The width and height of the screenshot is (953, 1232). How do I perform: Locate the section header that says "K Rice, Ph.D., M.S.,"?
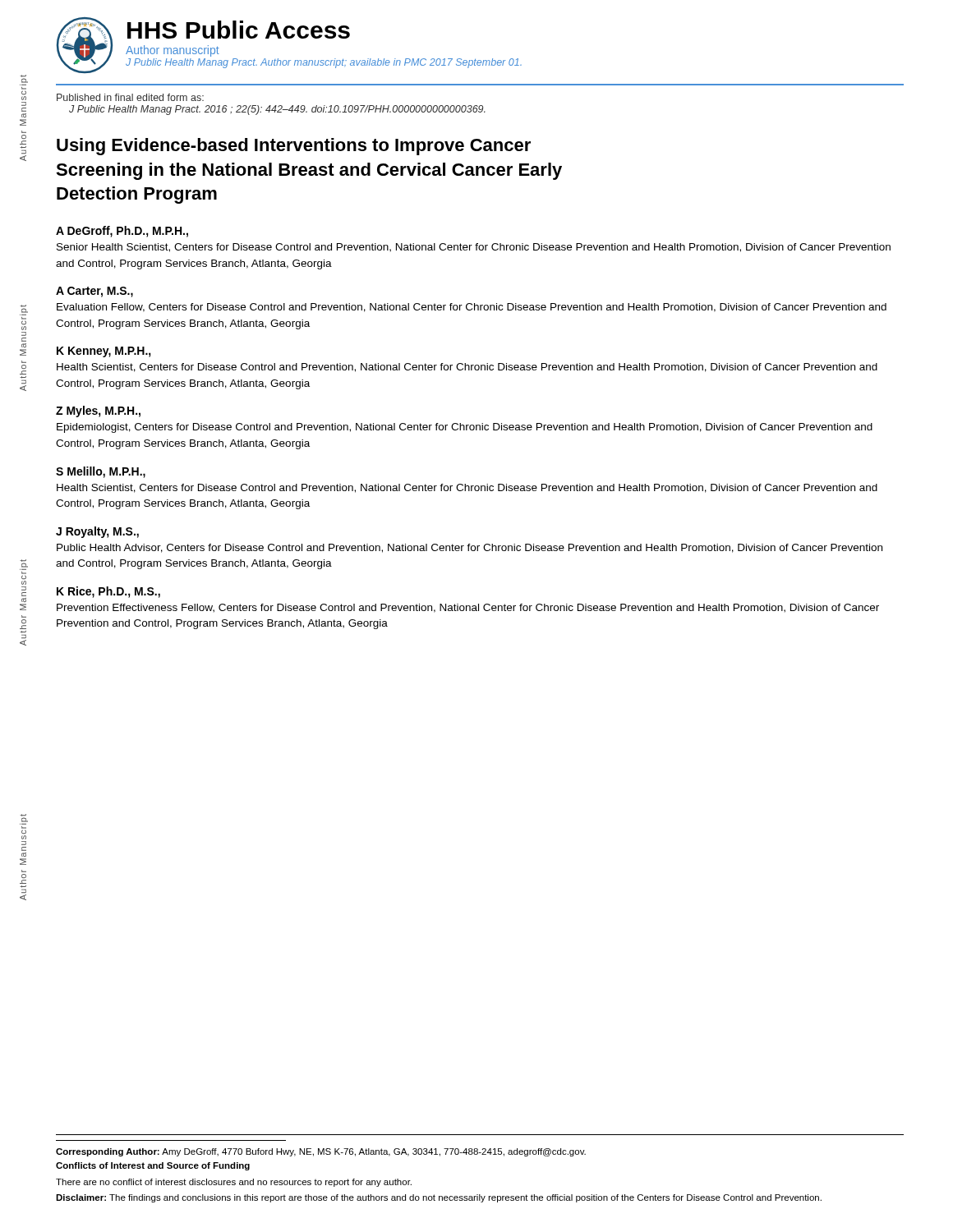tap(108, 591)
